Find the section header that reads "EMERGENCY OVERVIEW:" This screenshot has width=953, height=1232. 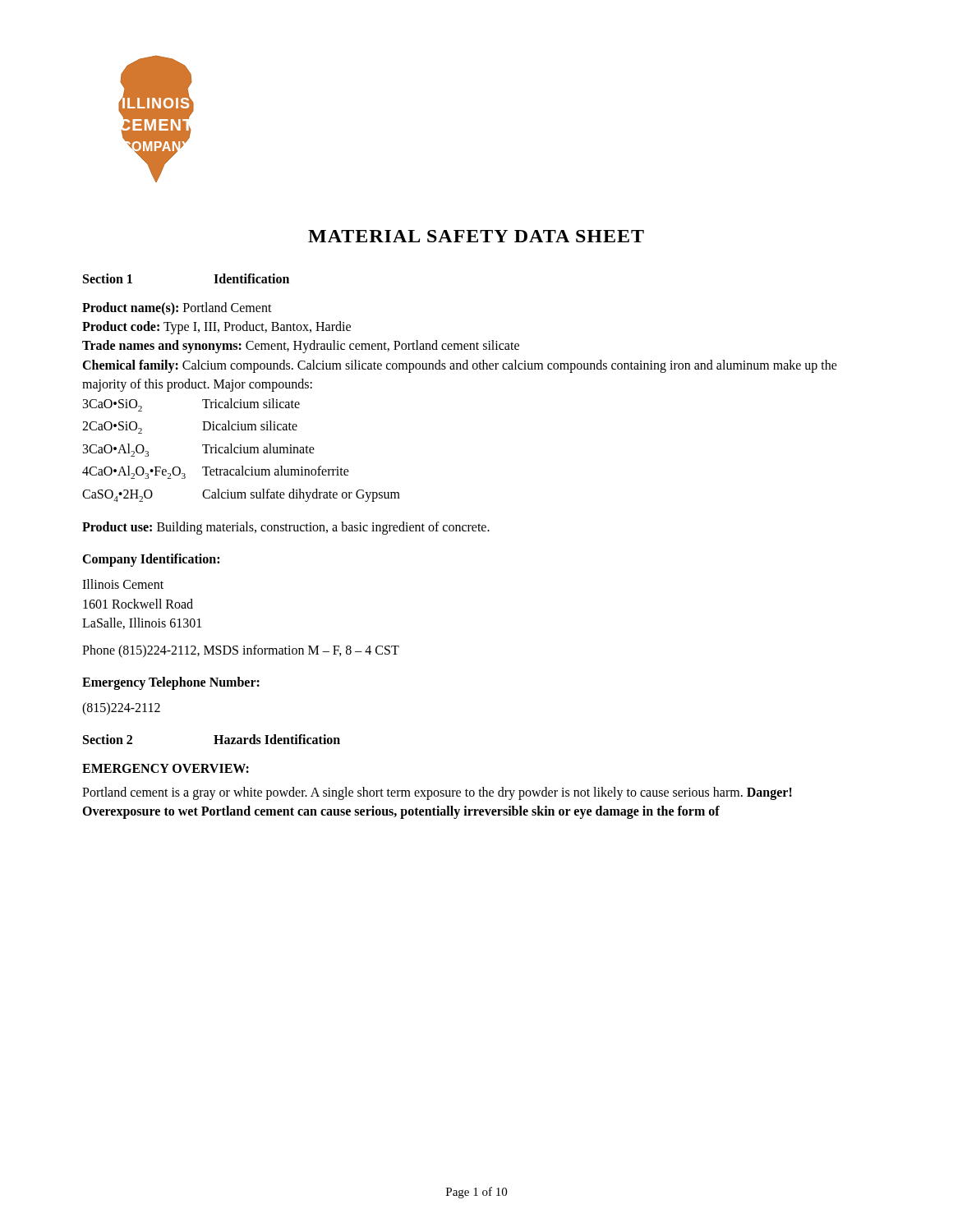[166, 768]
